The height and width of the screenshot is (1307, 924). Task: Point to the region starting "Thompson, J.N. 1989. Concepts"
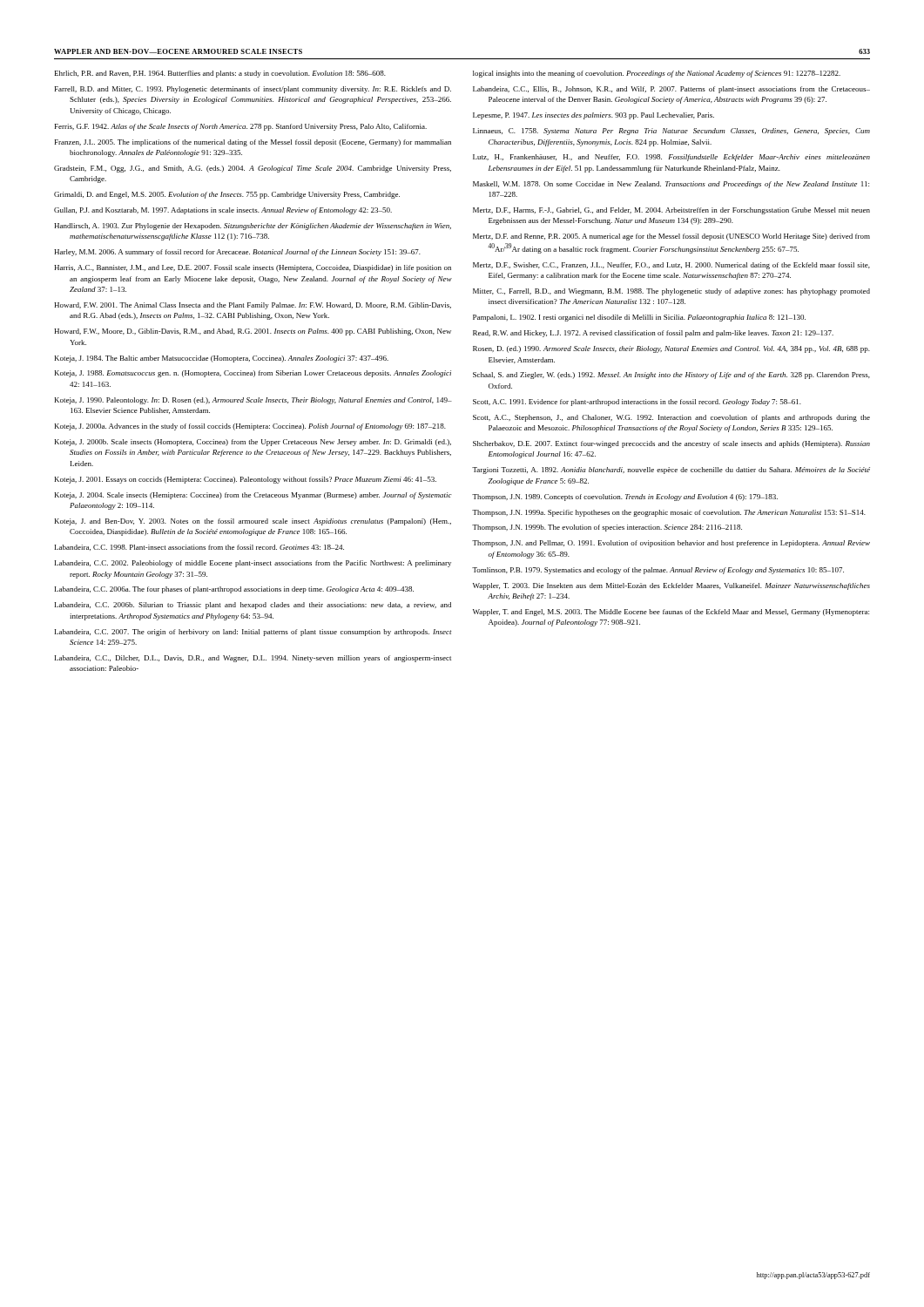point(625,496)
